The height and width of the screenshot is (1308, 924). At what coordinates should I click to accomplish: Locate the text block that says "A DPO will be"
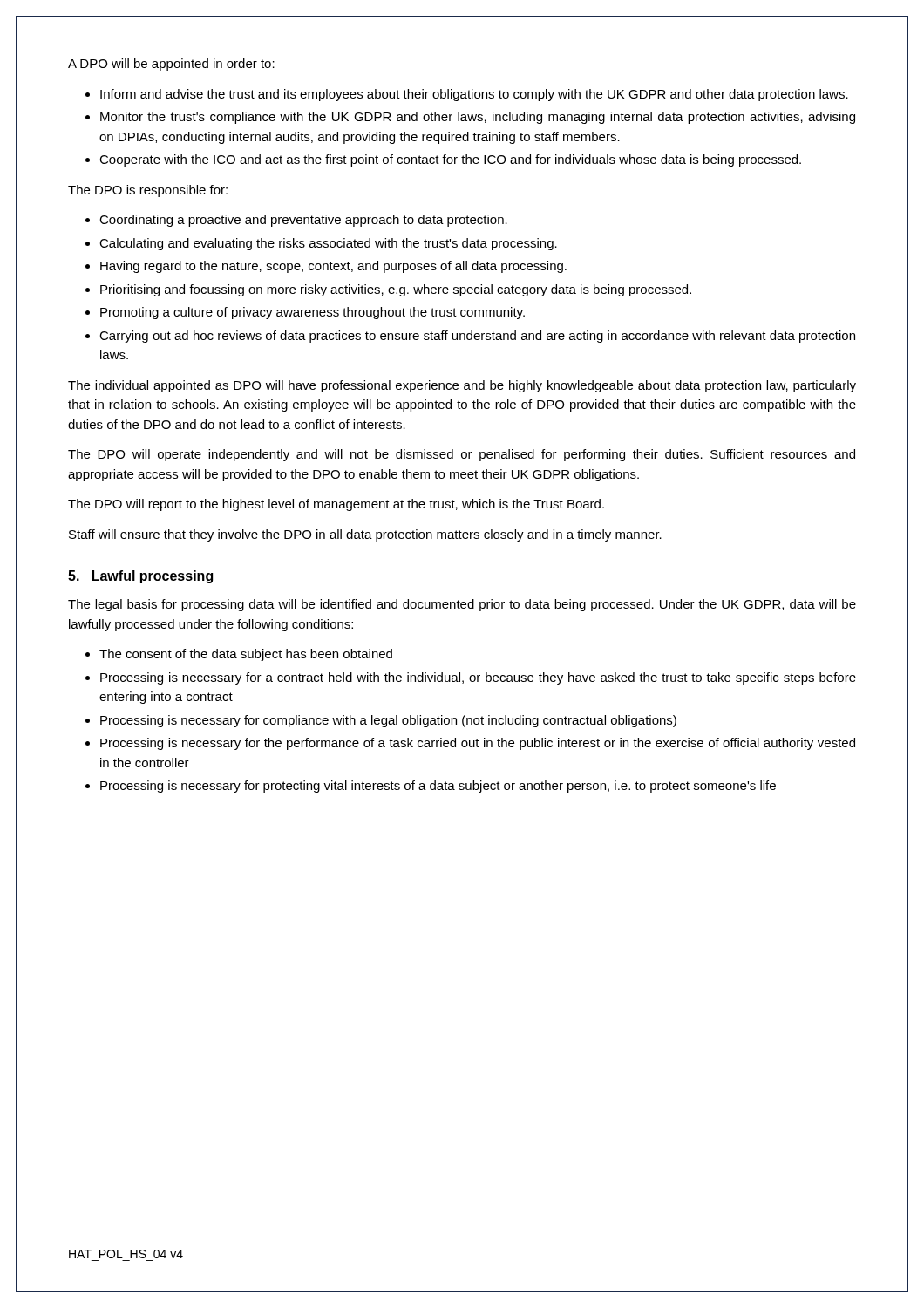[172, 63]
